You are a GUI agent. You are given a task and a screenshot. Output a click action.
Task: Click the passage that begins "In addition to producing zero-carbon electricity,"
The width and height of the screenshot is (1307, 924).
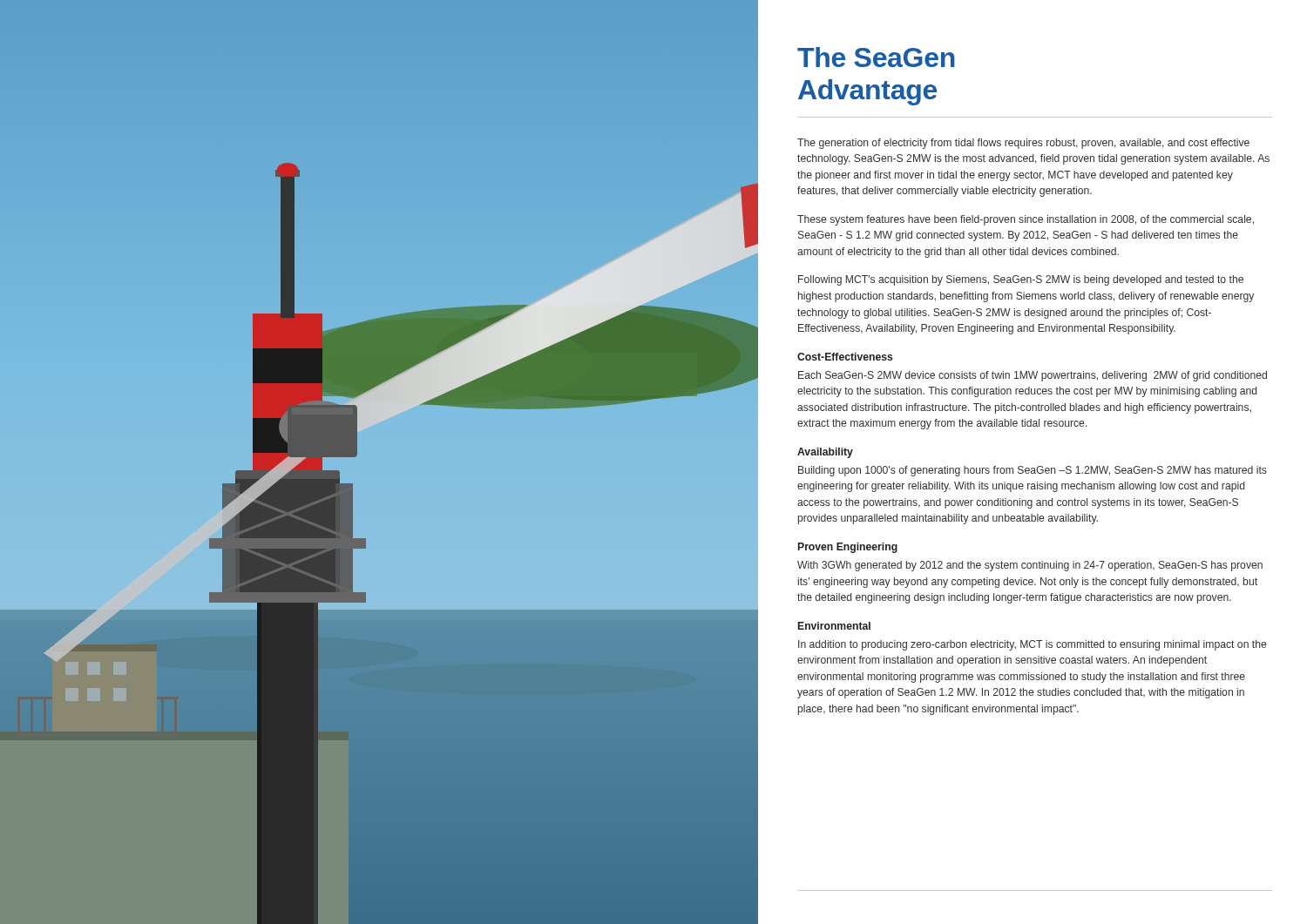[1032, 676]
